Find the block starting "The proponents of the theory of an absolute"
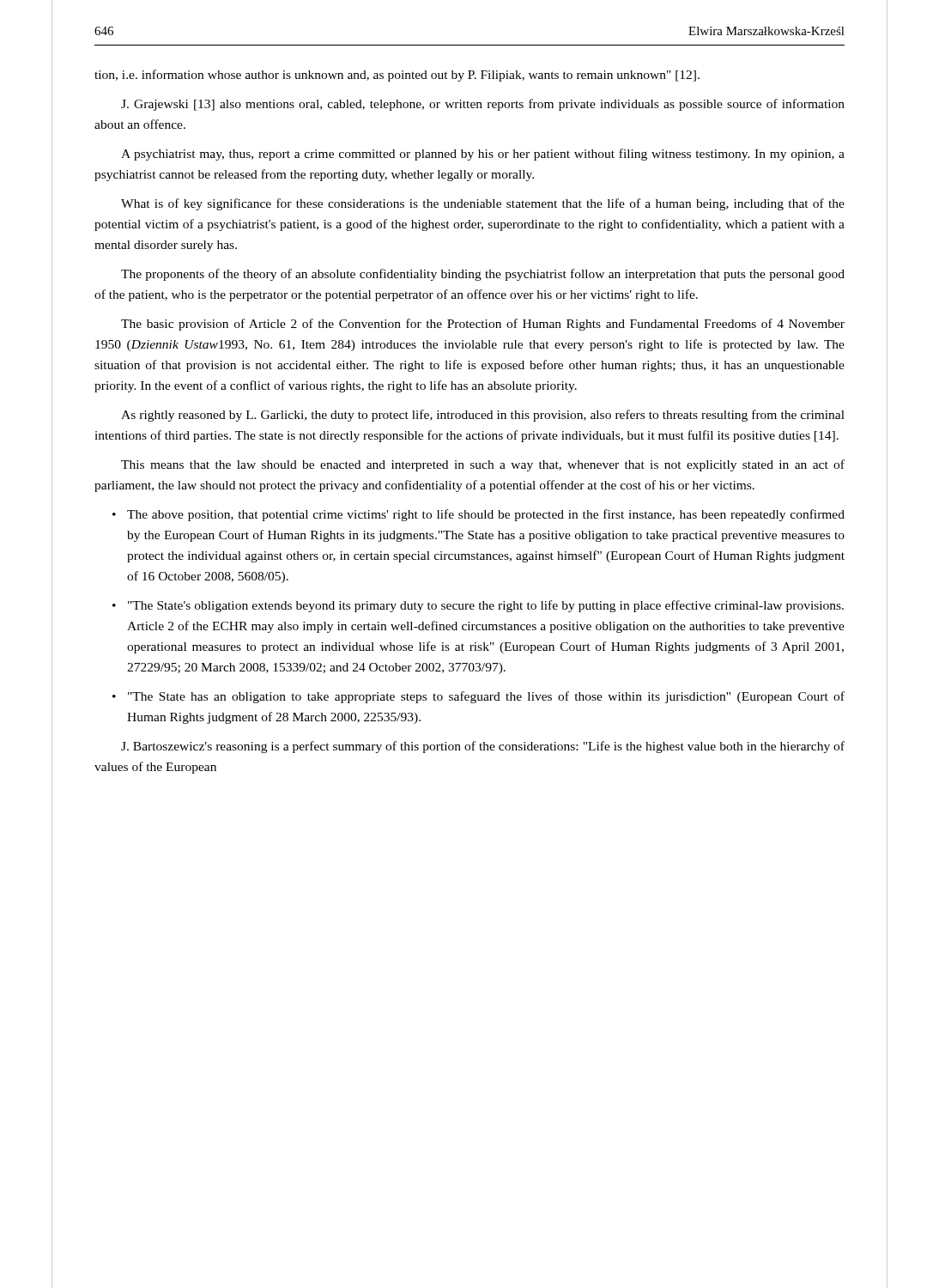The height and width of the screenshot is (1288, 939). coord(470,284)
